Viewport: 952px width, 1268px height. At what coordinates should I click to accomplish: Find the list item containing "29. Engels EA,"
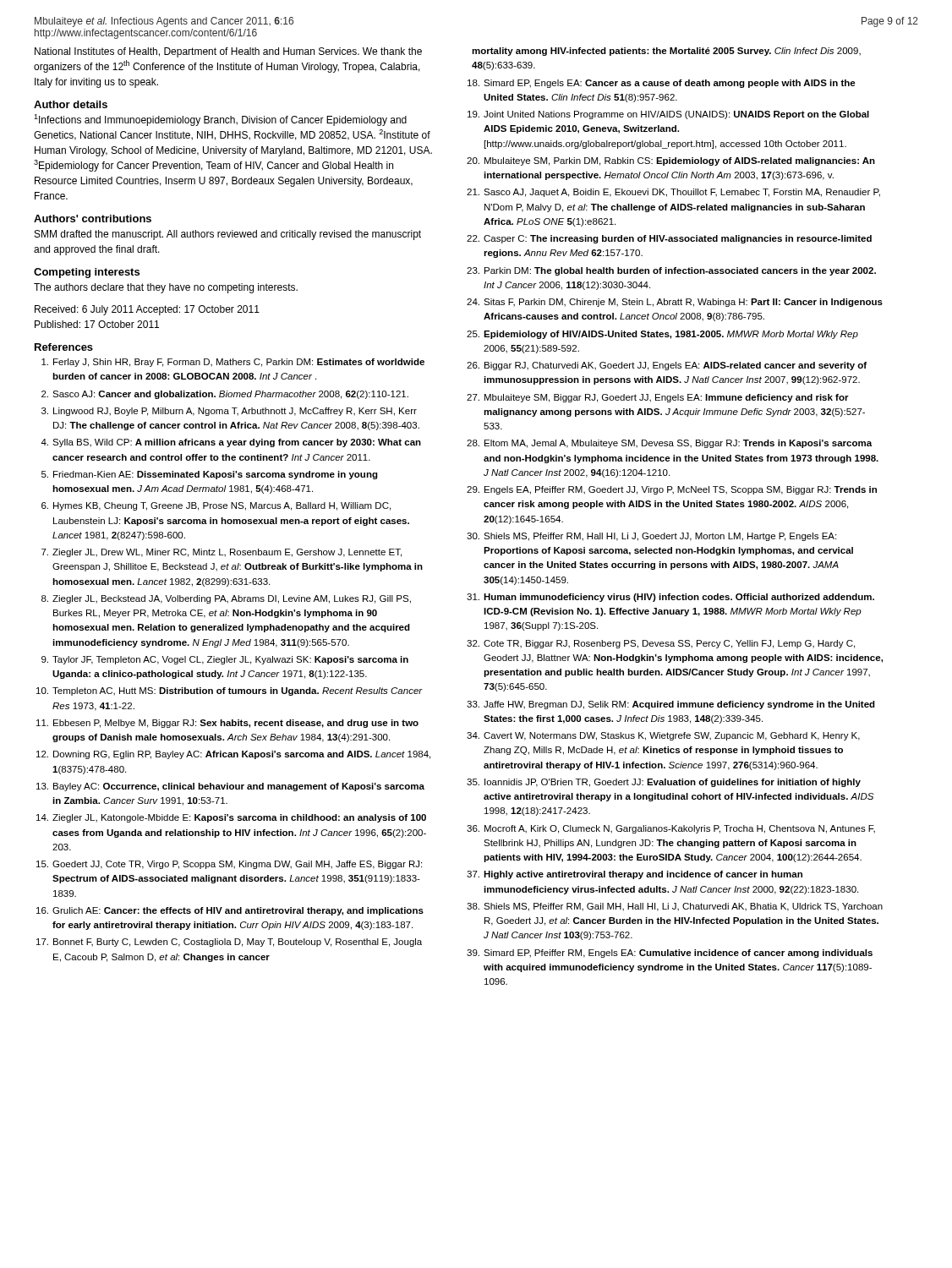point(675,505)
